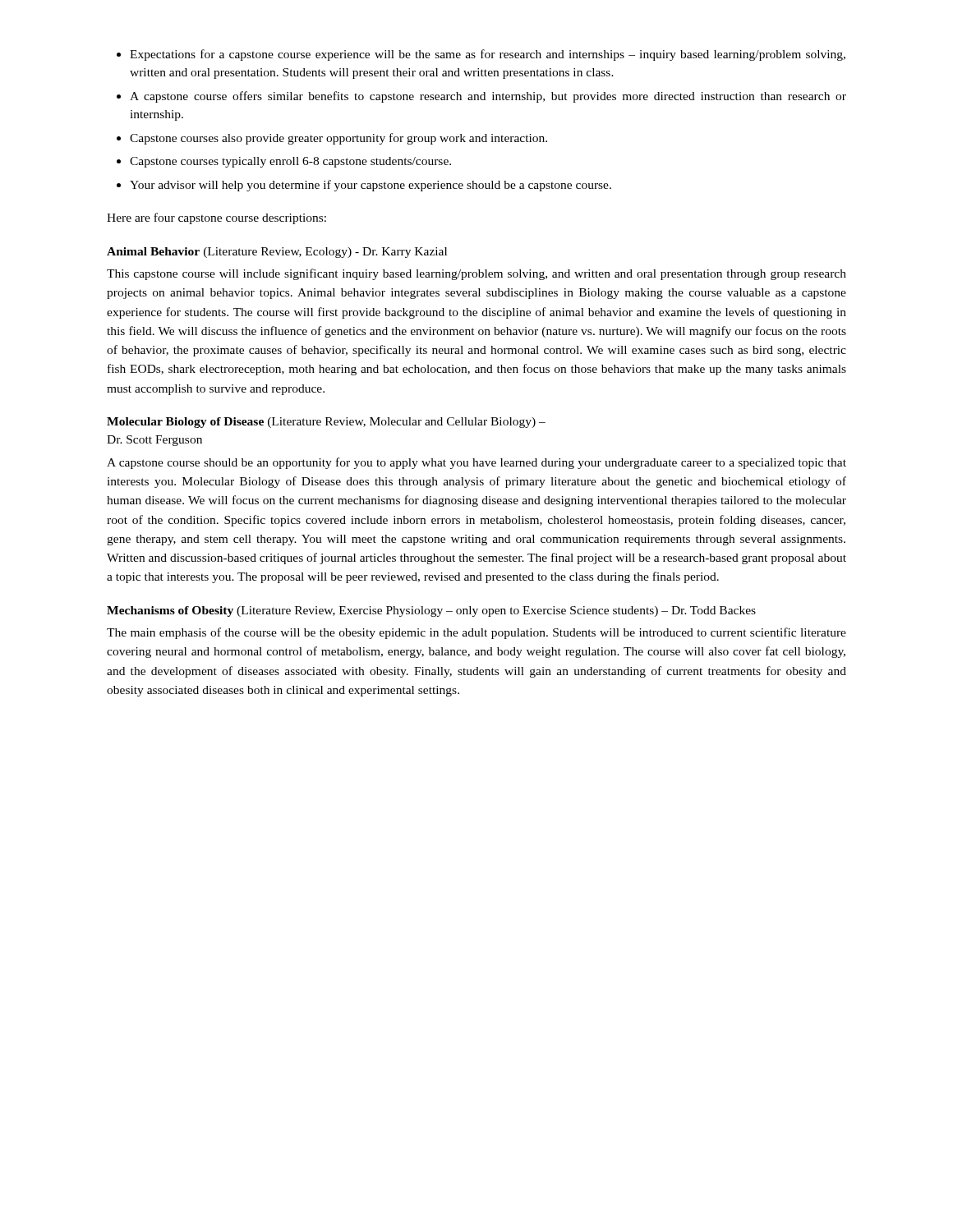953x1232 pixels.
Task: Point to the section header beginning "Animal Behavior (Literature Review, Ecology) - Dr. Karry"
Action: click(277, 251)
